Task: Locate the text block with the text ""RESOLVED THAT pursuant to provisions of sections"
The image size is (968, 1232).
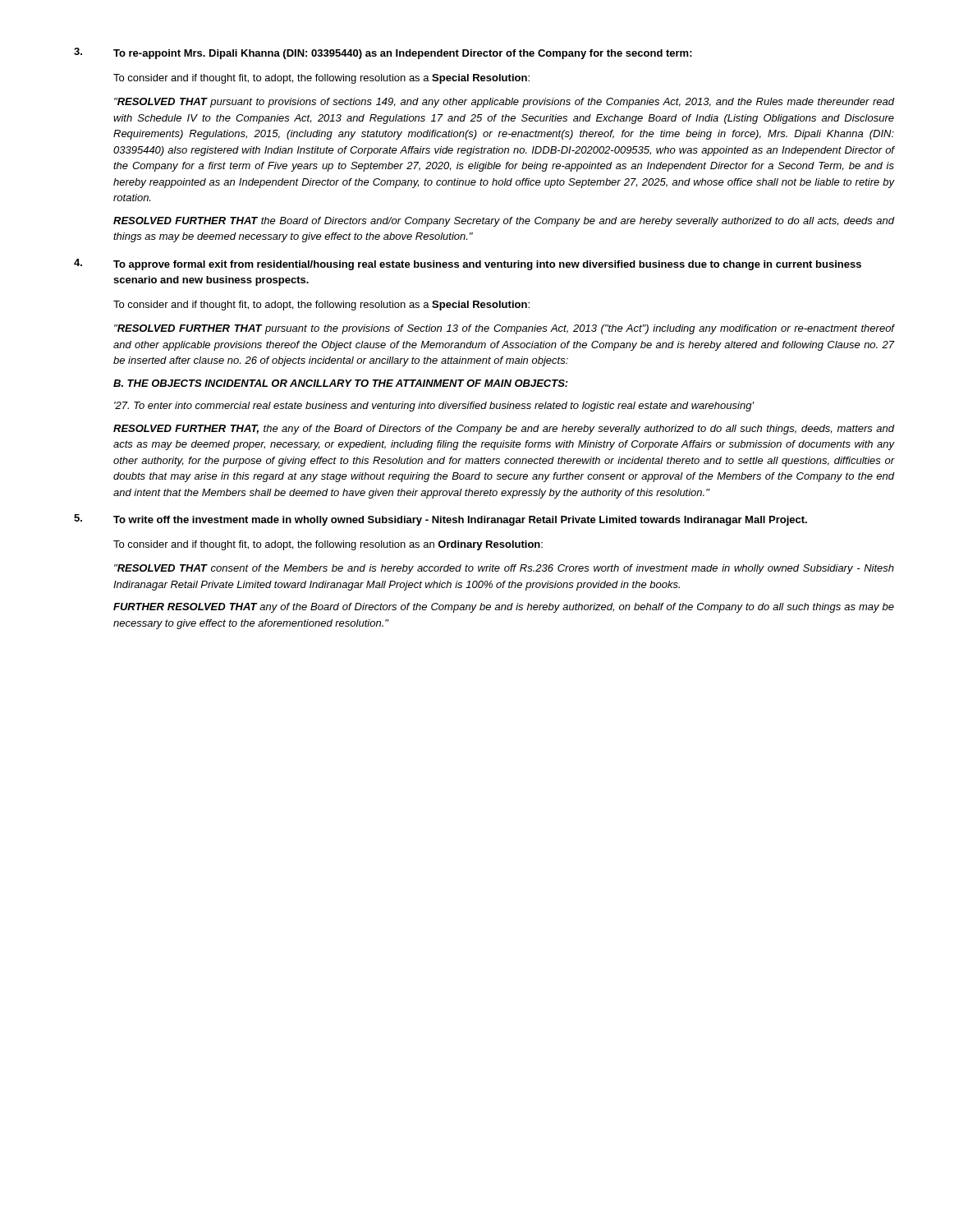Action: pos(504,150)
